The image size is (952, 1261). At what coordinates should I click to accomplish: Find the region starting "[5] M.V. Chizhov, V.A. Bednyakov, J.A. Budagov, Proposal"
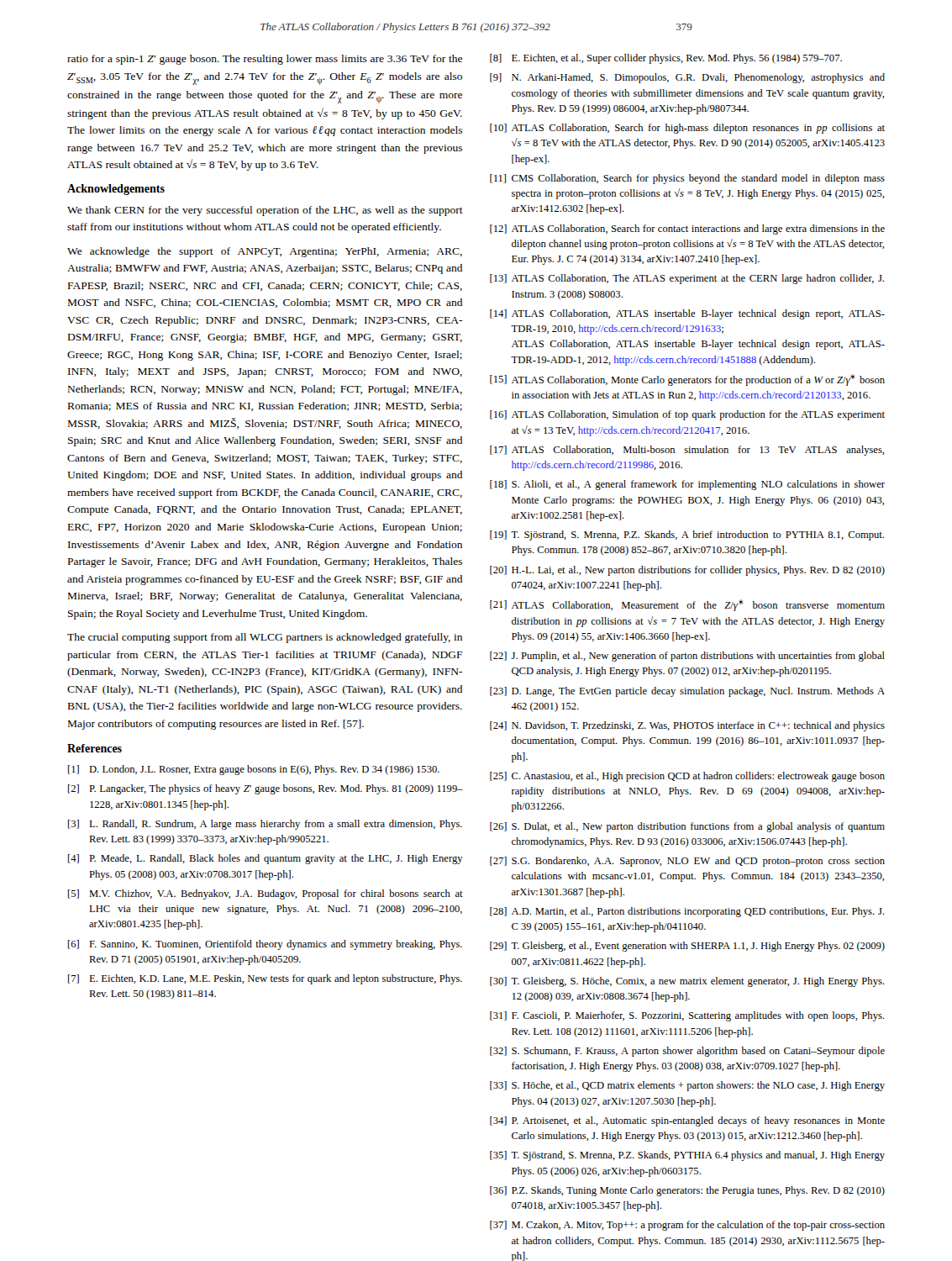click(x=265, y=909)
